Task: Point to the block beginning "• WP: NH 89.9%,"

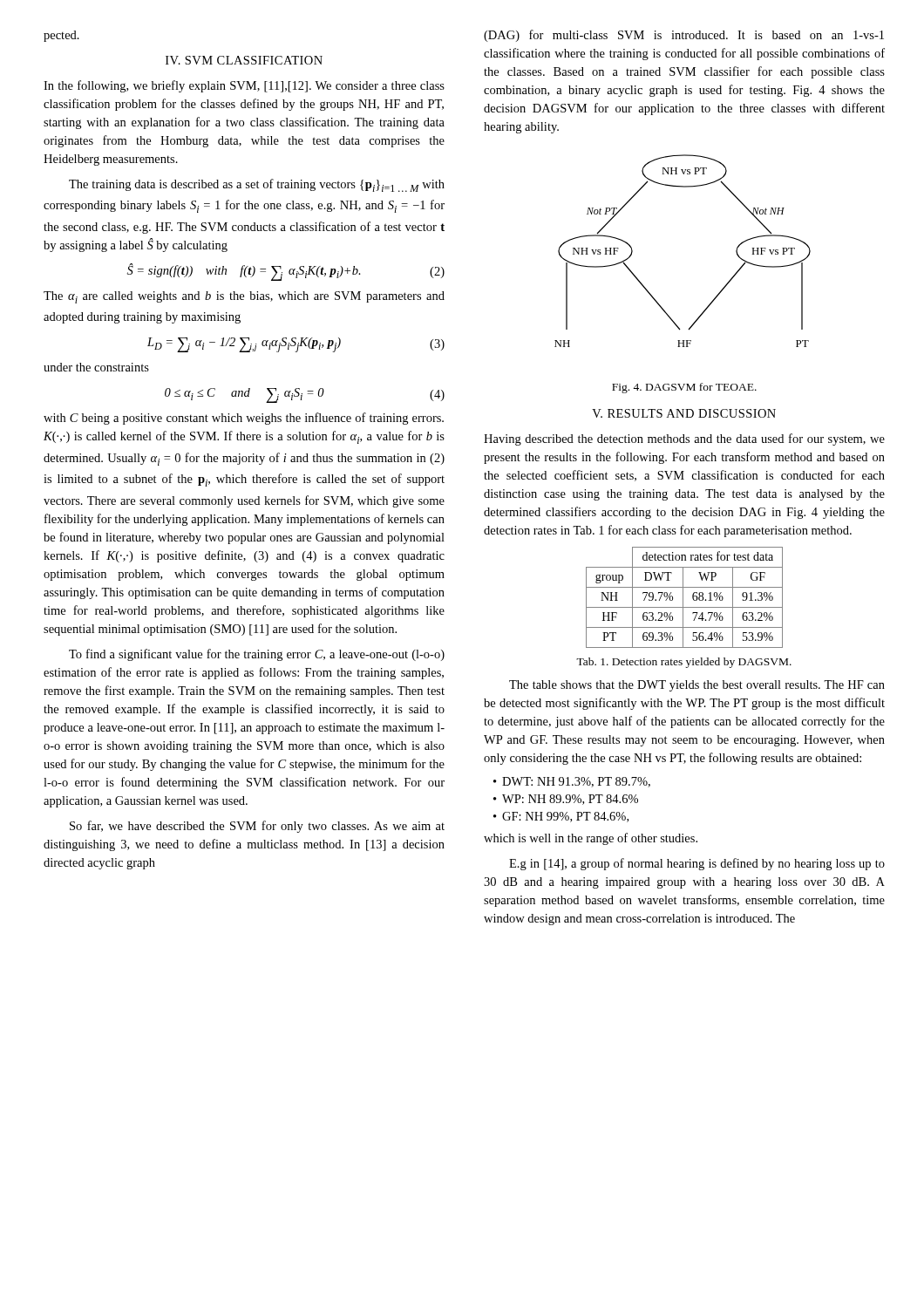Action: click(x=565, y=799)
